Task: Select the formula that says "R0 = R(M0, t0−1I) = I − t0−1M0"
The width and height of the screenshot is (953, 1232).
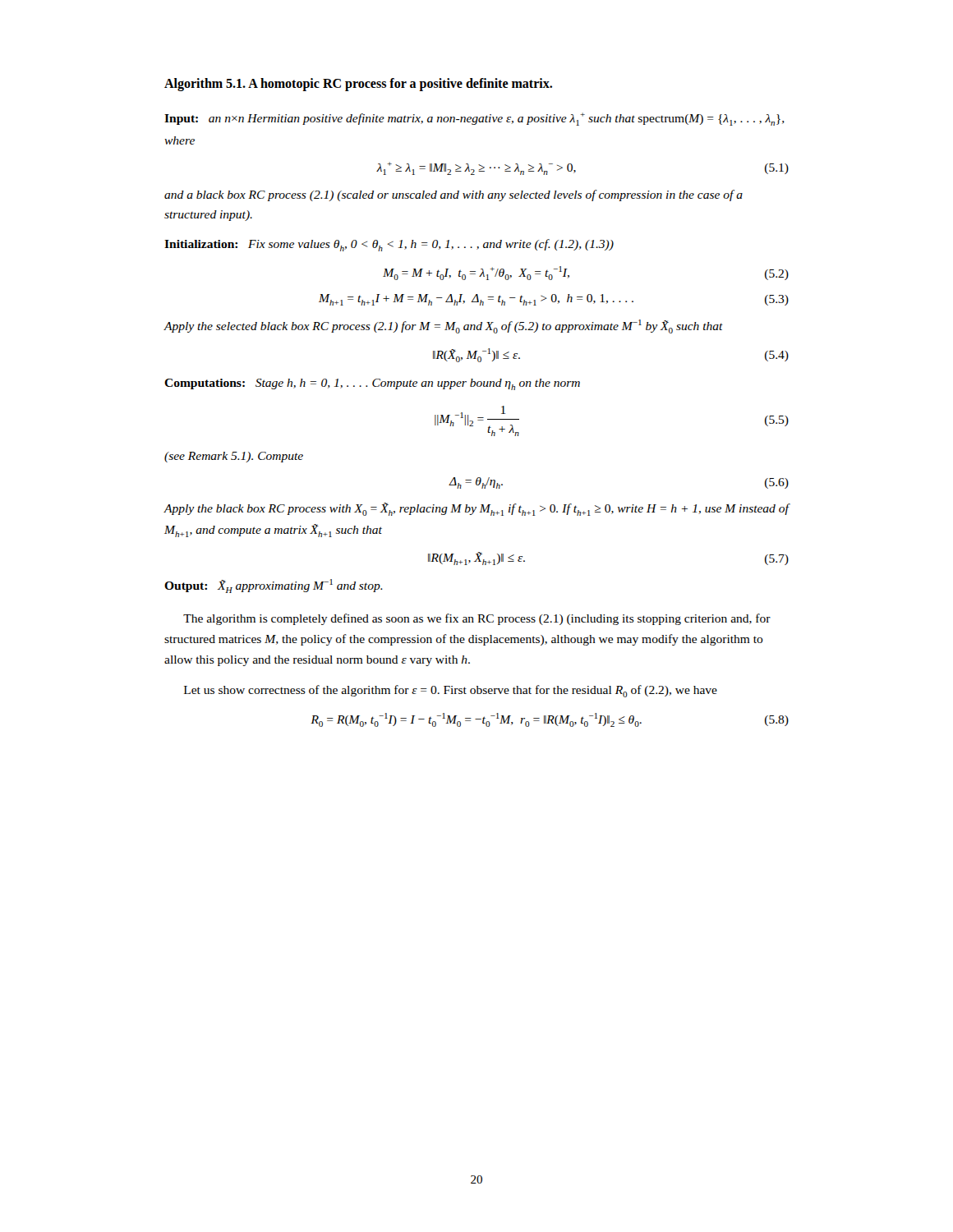Action: 550,719
